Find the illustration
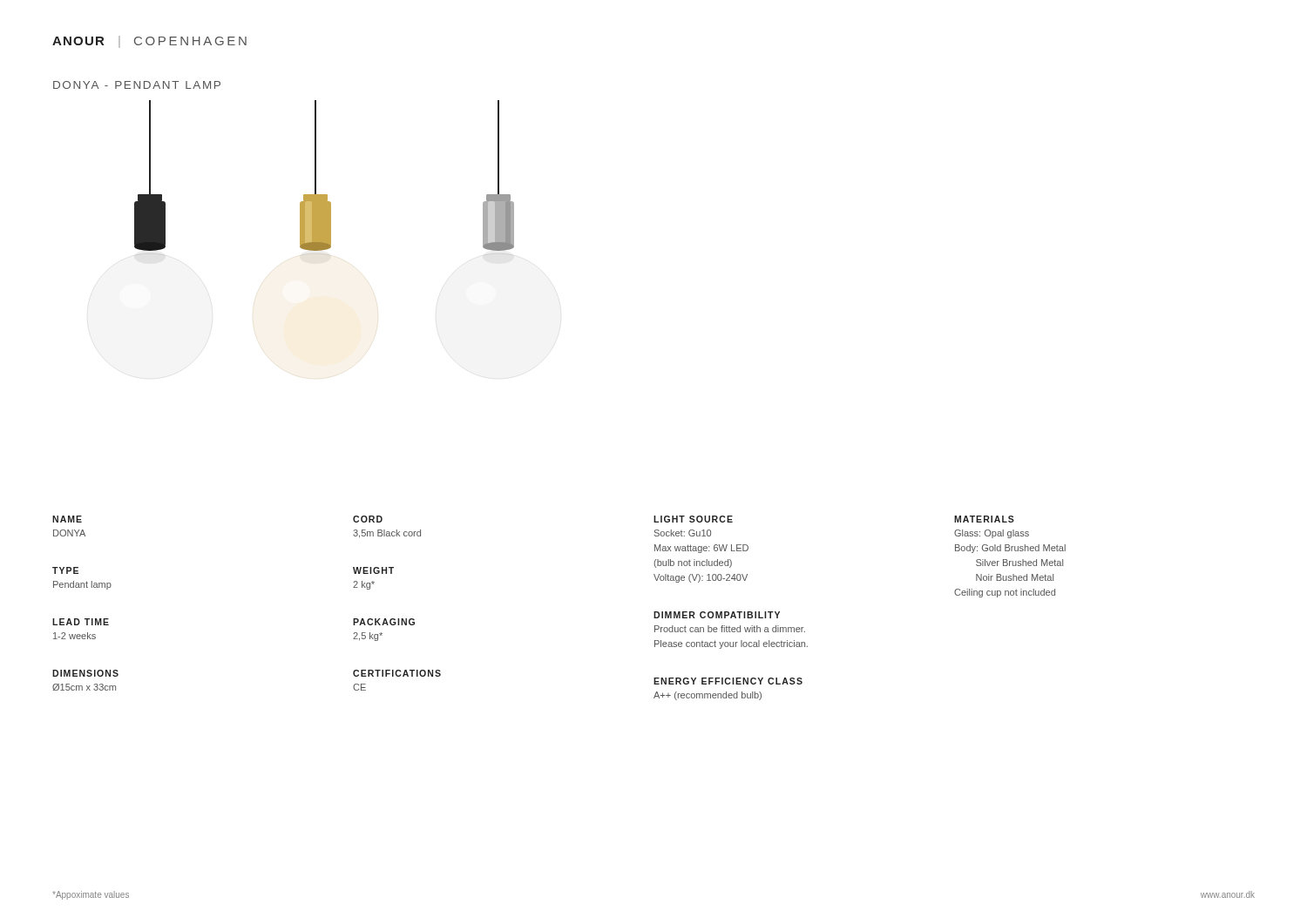The height and width of the screenshot is (924, 1307). (357, 287)
